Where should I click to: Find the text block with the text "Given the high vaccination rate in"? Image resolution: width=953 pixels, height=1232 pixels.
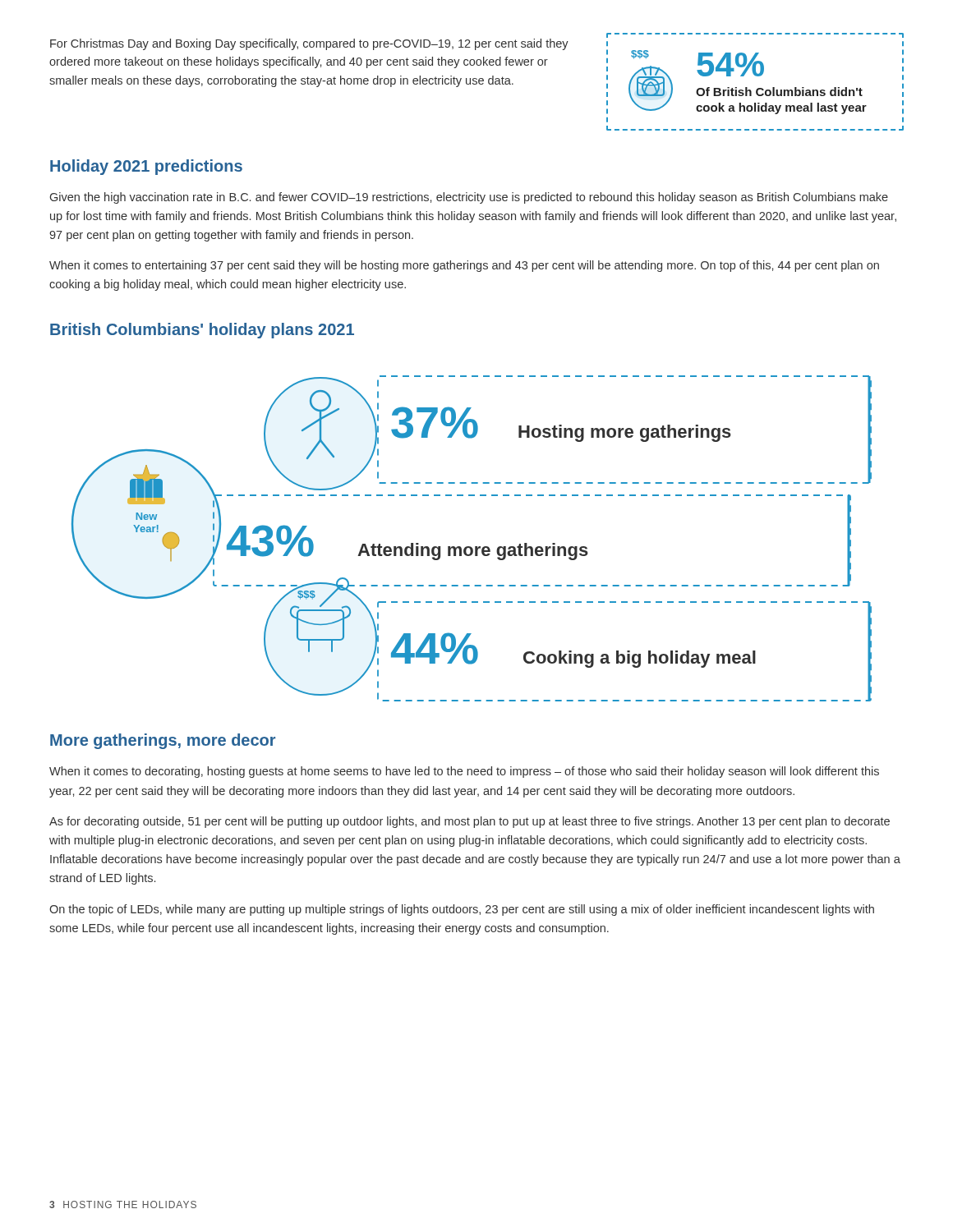[x=473, y=216]
